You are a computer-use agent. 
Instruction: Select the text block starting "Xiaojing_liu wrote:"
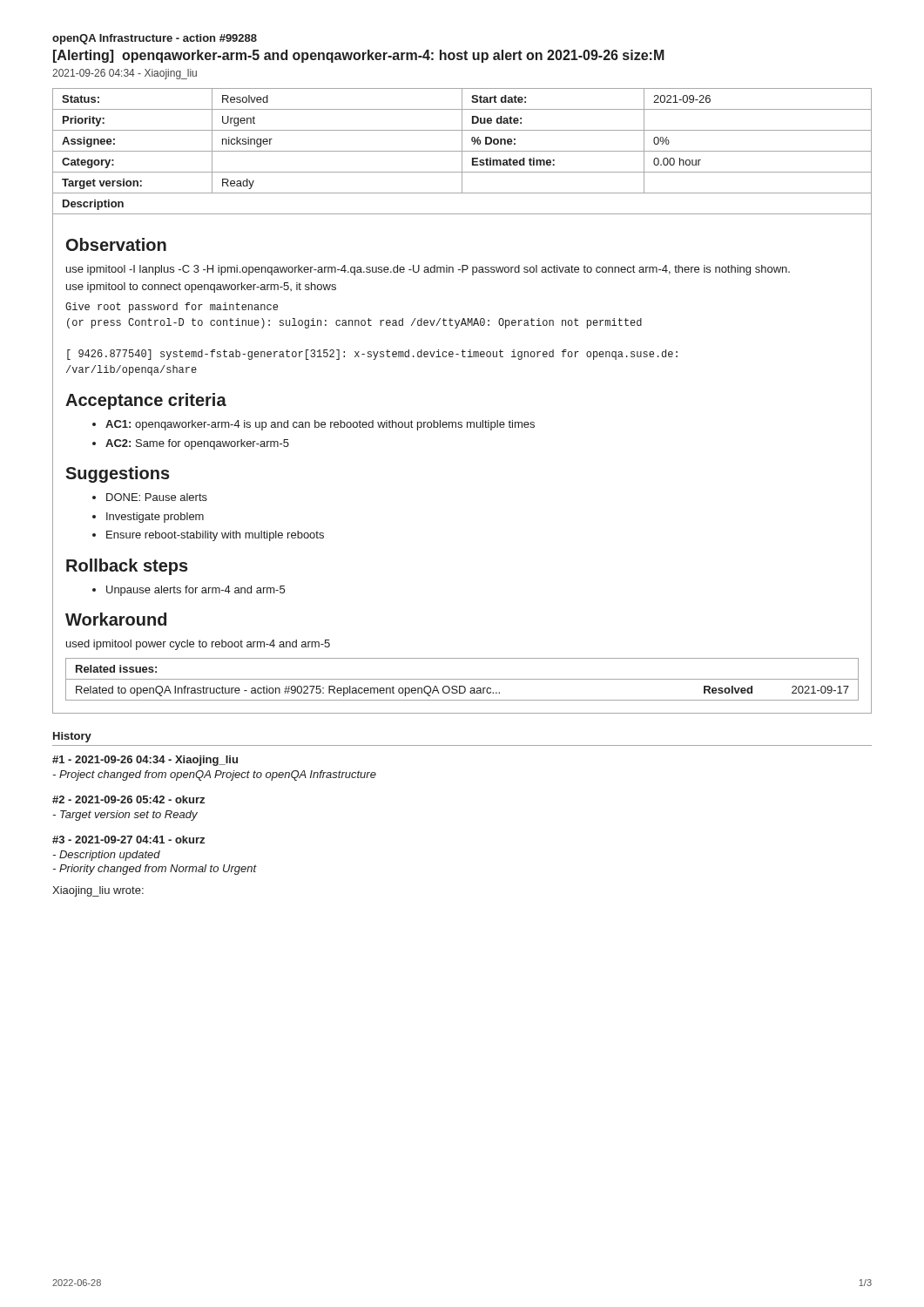coord(98,890)
